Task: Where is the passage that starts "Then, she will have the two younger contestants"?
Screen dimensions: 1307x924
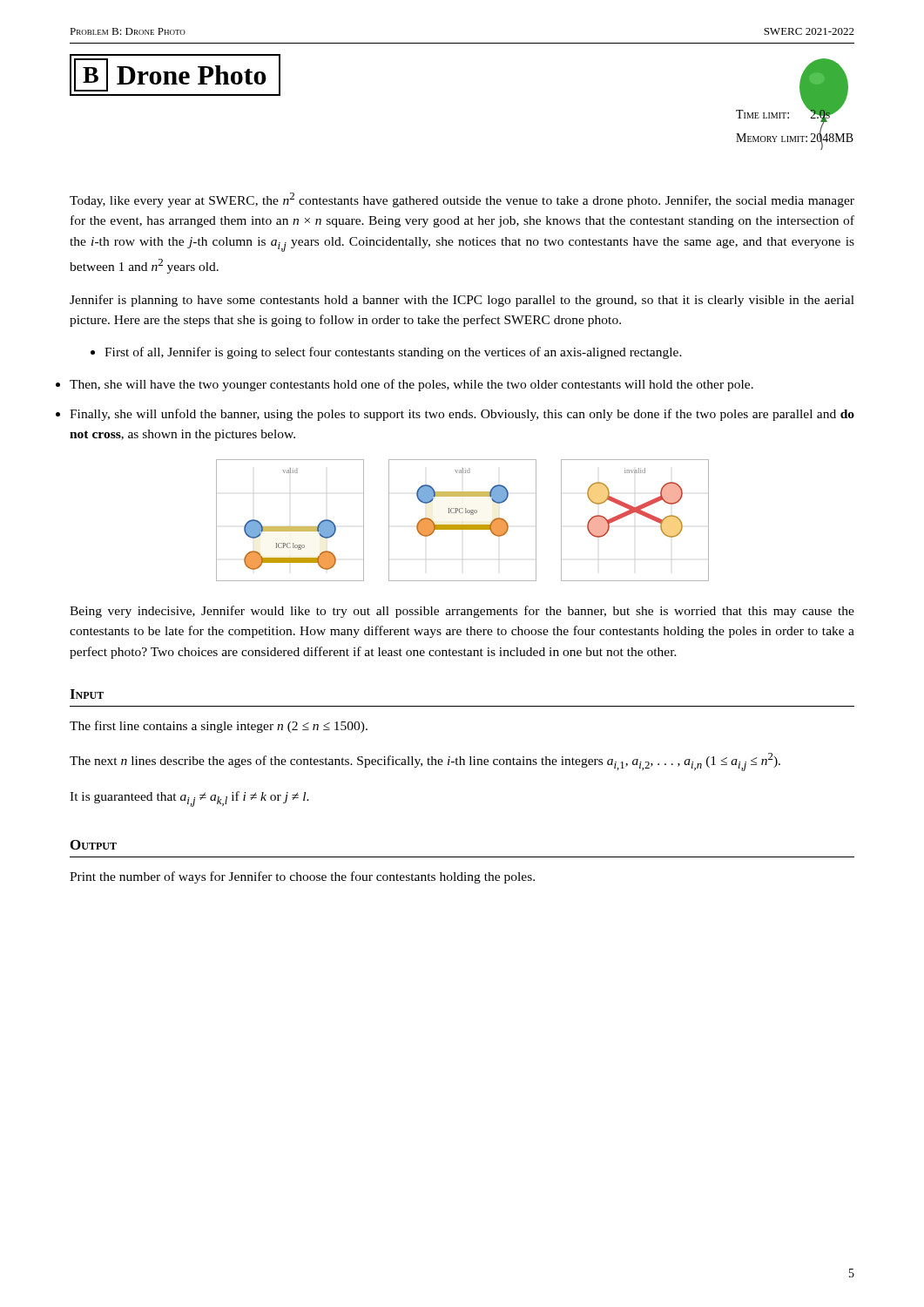Action: (x=462, y=384)
